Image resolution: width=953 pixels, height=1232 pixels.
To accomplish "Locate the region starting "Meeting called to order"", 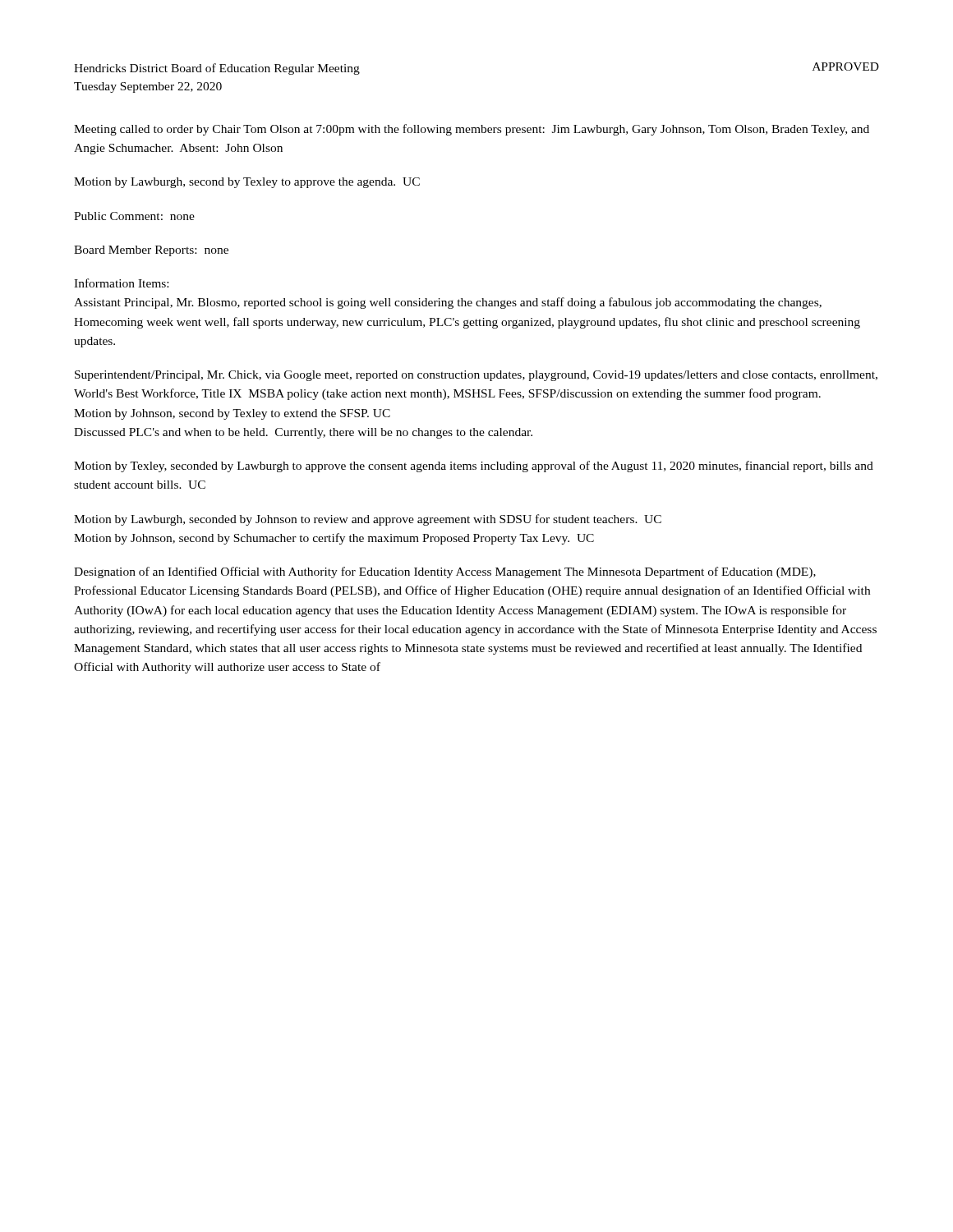I will (472, 138).
